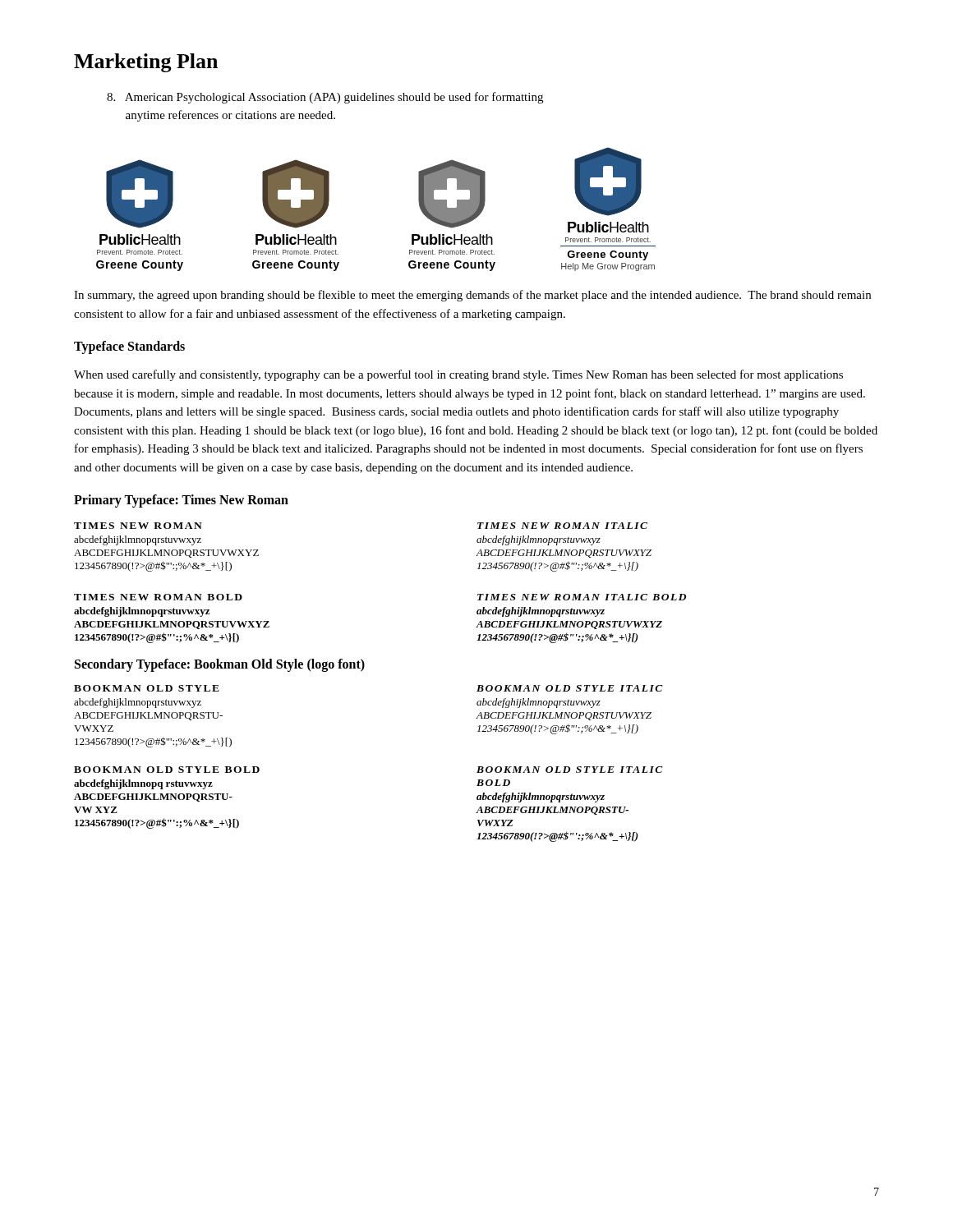This screenshot has height=1232, width=953.
Task: Locate the section header that reads "Secondary Typeface: Bookman Old Style"
Action: tap(219, 664)
